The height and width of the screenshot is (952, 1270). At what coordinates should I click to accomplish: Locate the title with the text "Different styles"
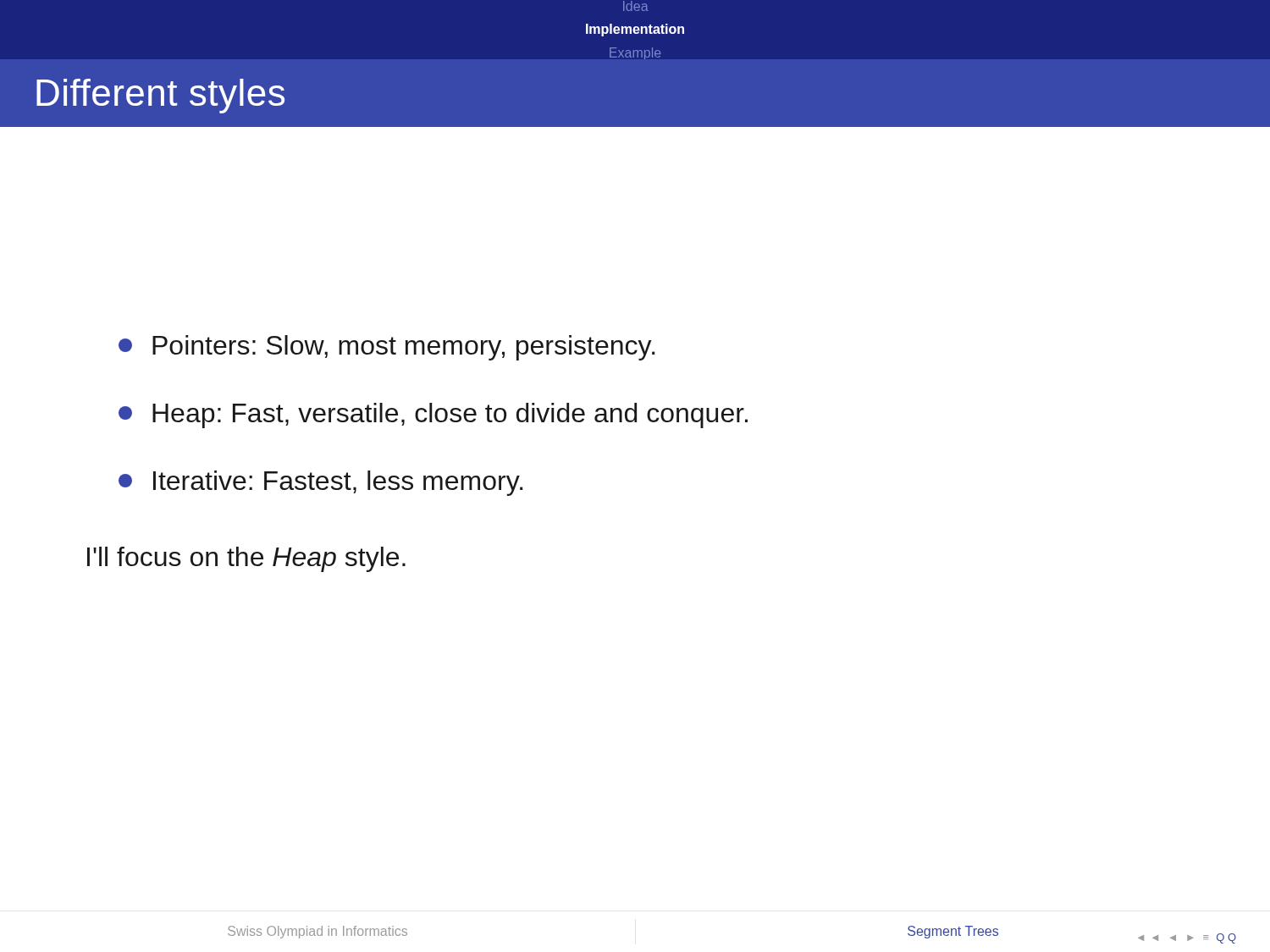click(x=160, y=93)
